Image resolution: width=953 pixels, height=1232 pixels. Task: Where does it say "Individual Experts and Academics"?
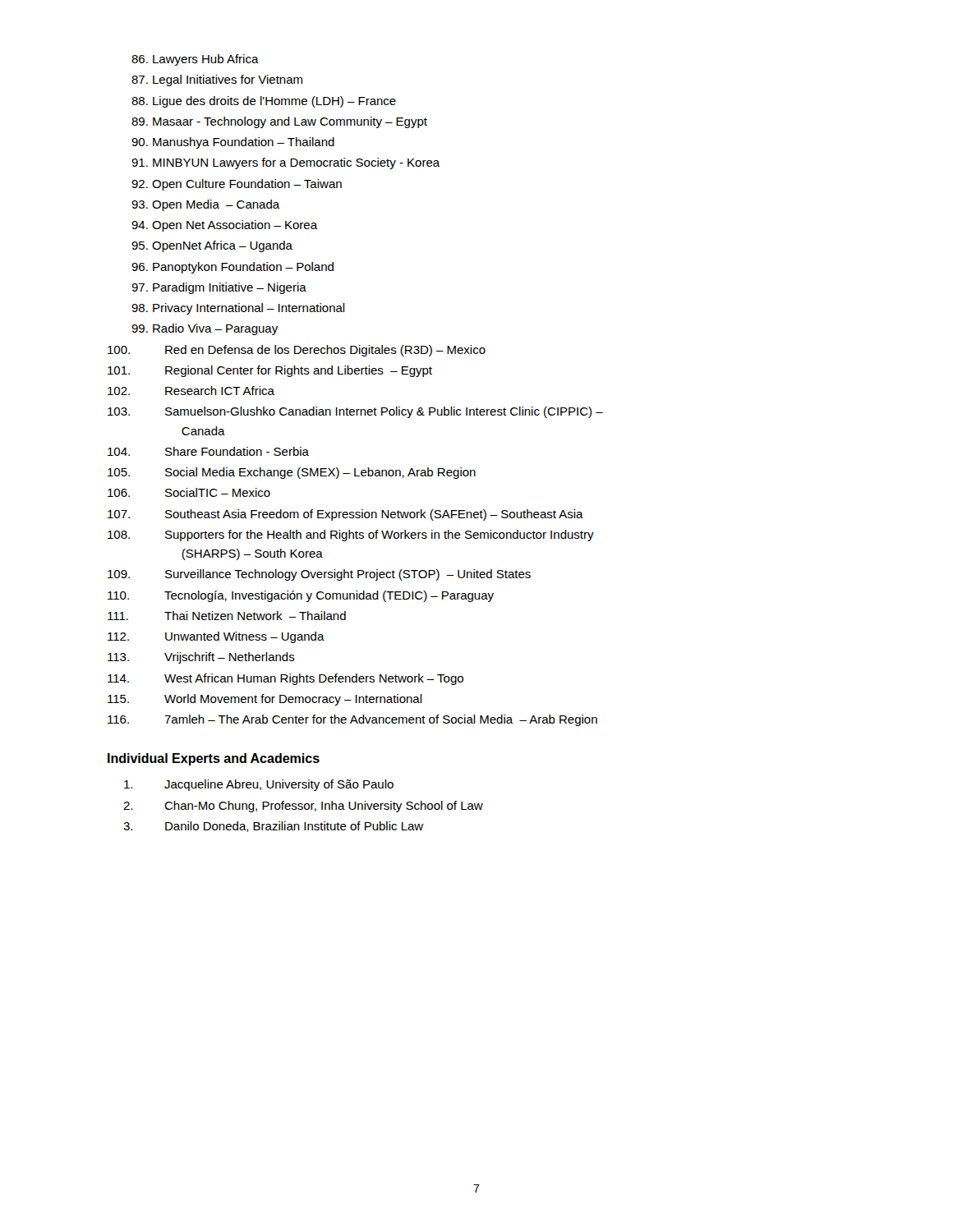213,759
